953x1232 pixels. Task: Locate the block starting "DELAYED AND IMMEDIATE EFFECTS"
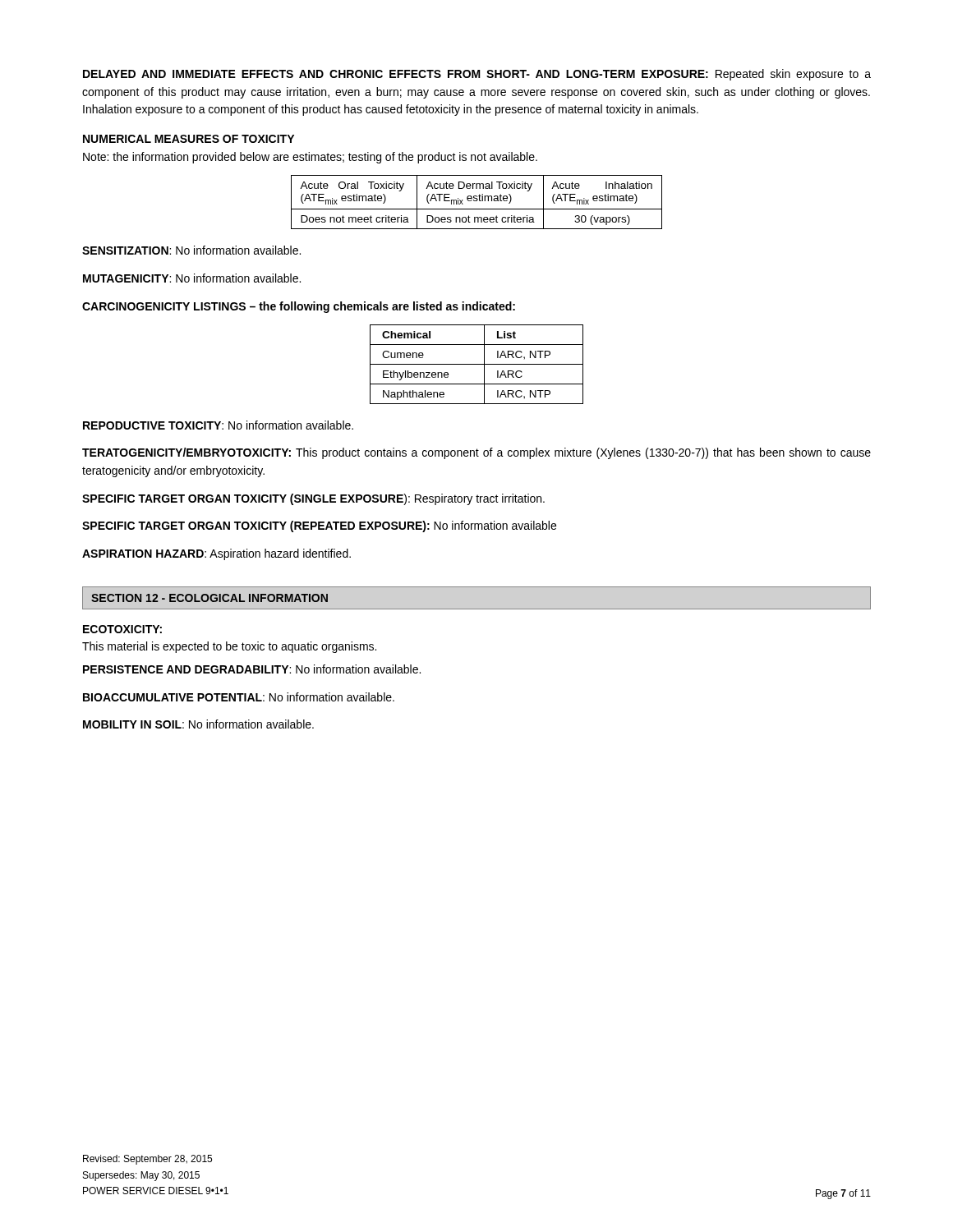tap(476, 92)
